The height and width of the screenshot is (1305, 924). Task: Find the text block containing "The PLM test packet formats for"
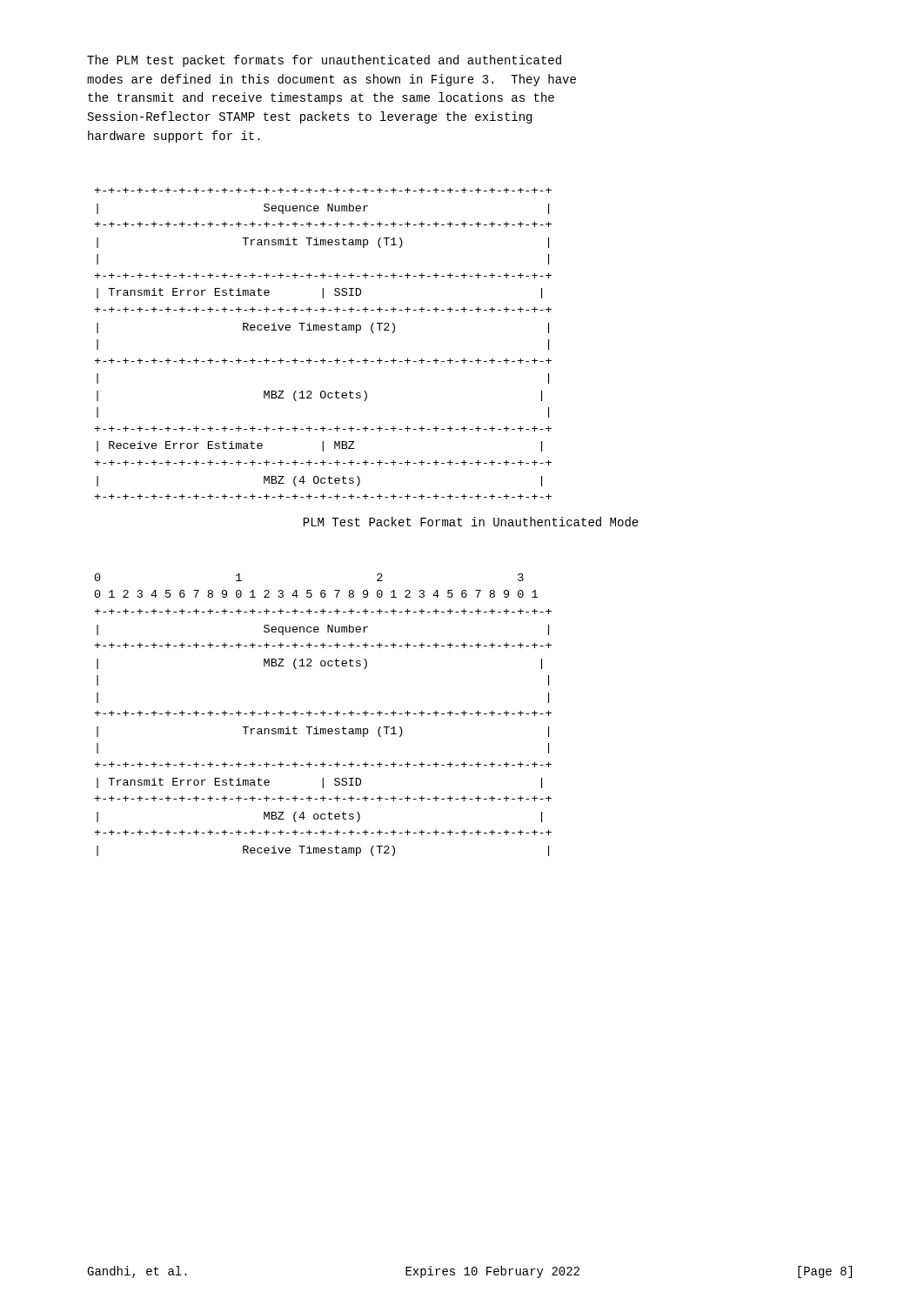(x=332, y=99)
